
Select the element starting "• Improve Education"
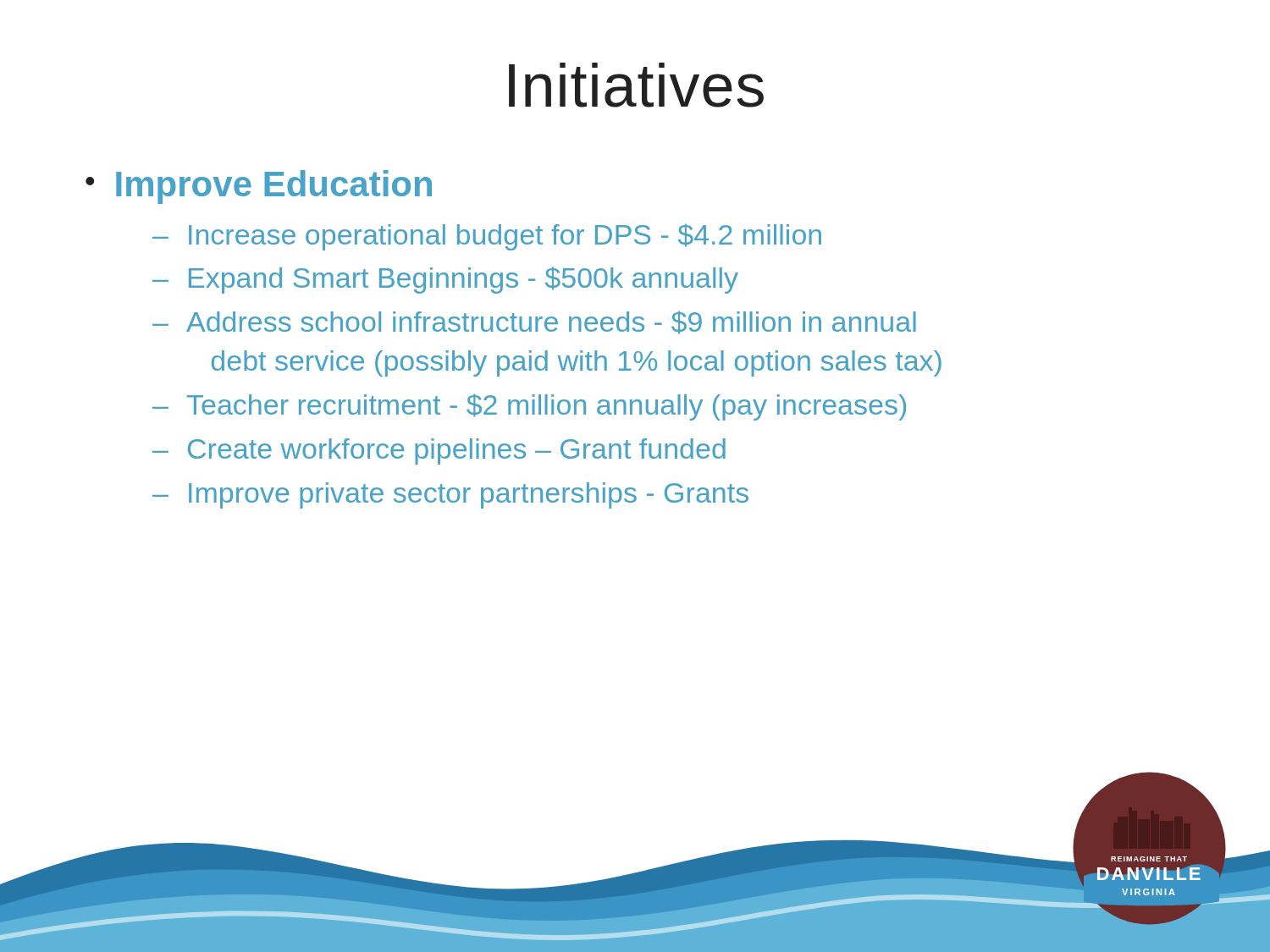point(259,185)
